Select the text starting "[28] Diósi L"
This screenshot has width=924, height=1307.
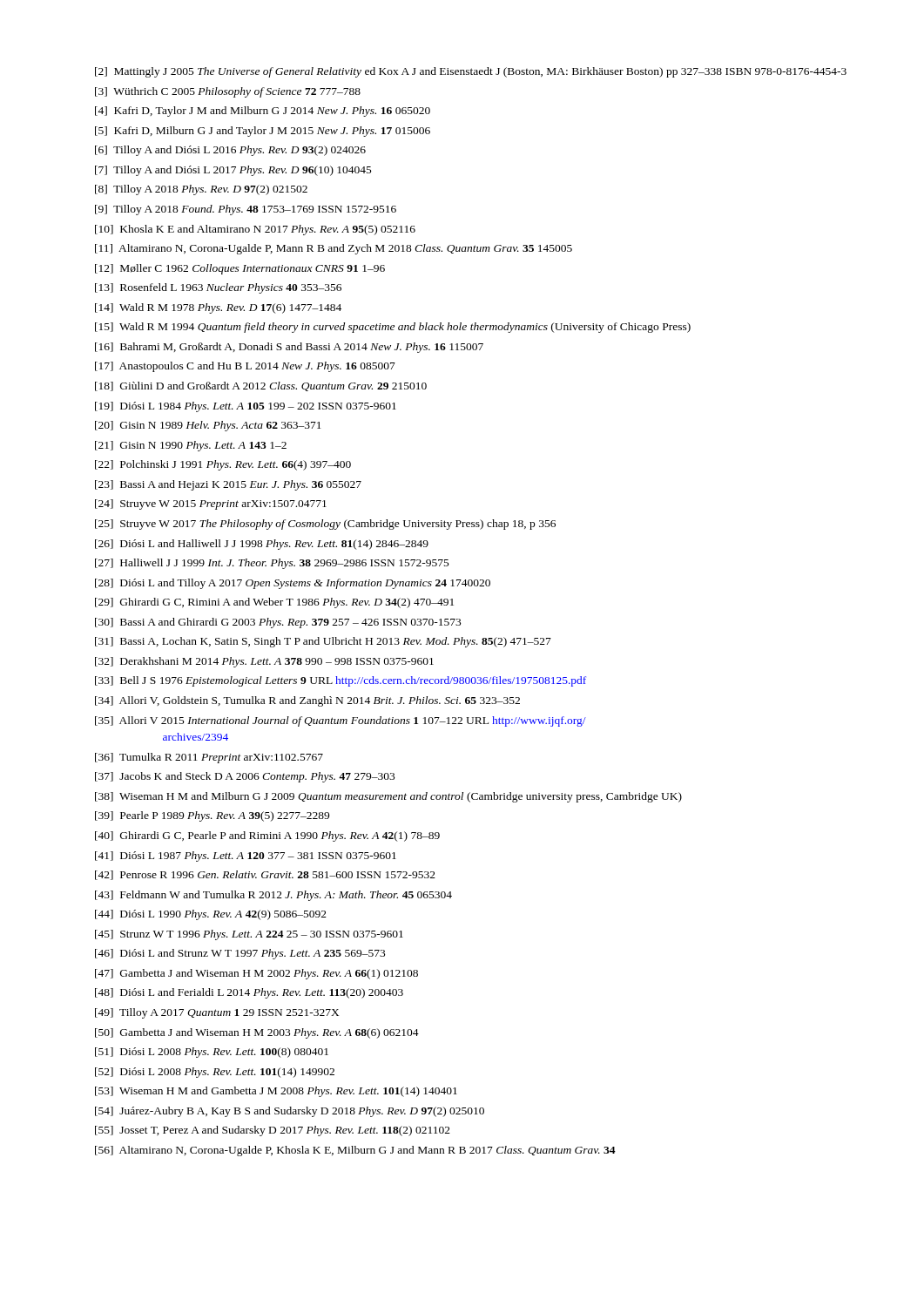292,582
